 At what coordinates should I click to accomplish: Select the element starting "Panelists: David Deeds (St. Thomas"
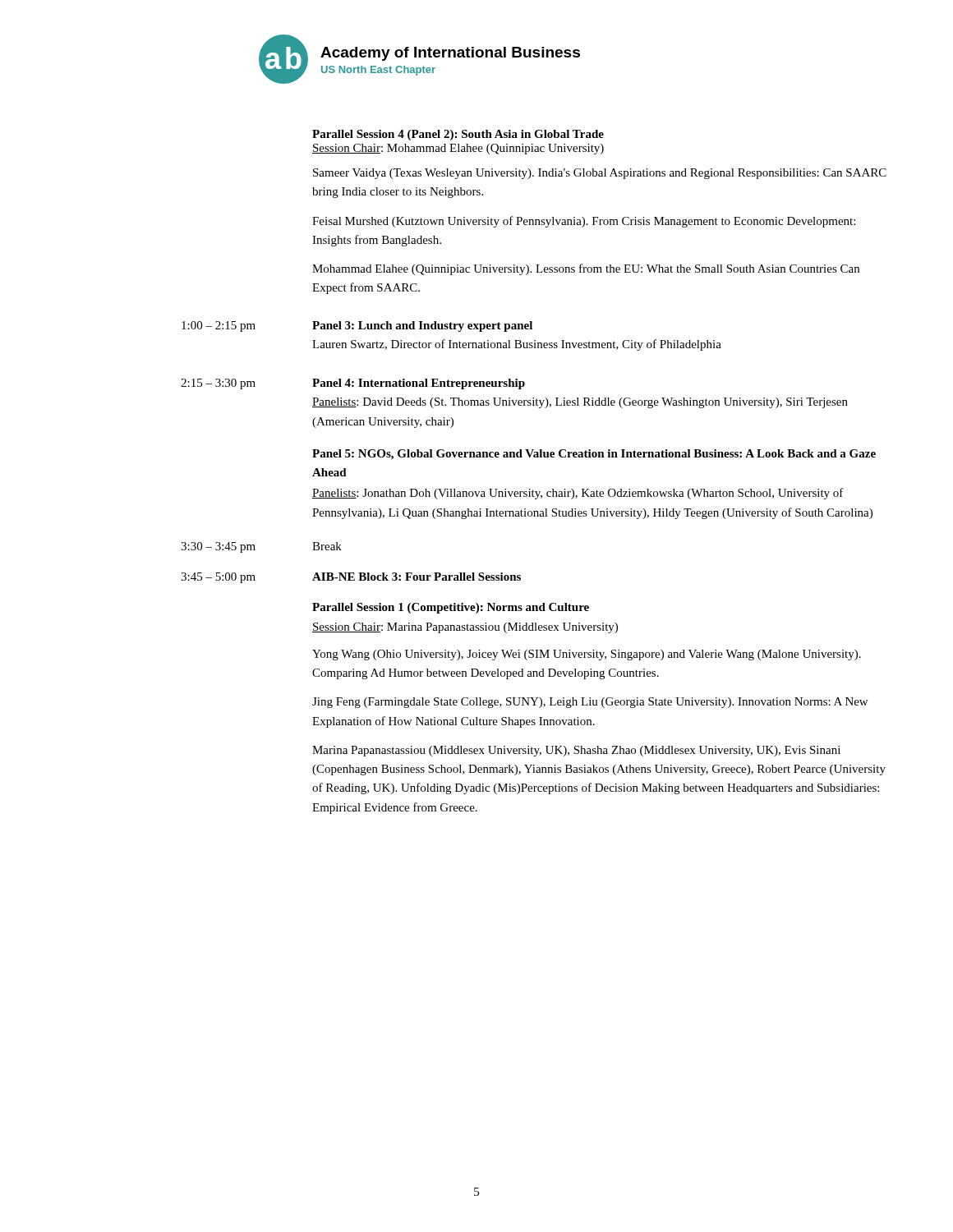(580, 411)
